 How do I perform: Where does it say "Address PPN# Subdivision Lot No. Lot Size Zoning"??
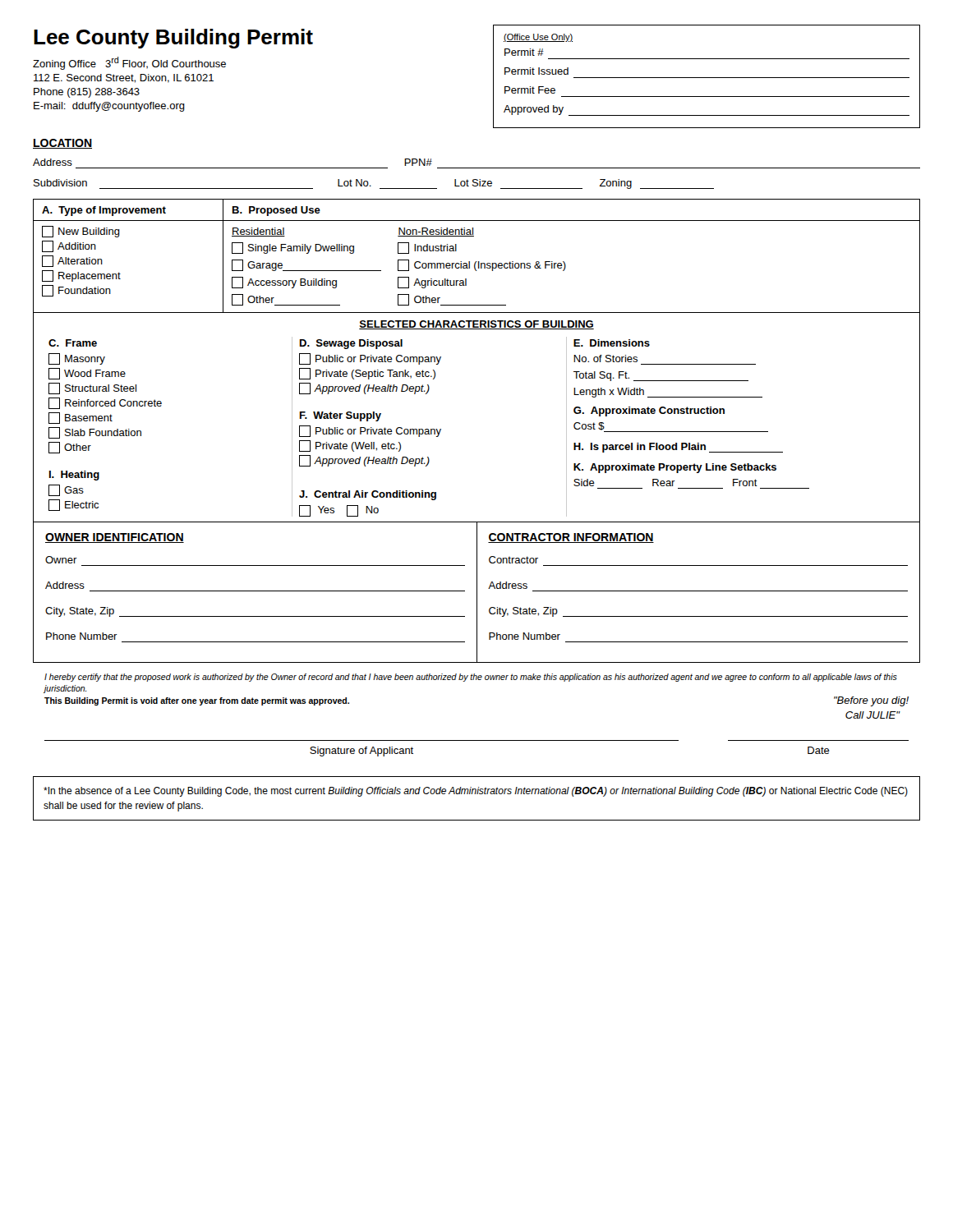tap(476, 172)
